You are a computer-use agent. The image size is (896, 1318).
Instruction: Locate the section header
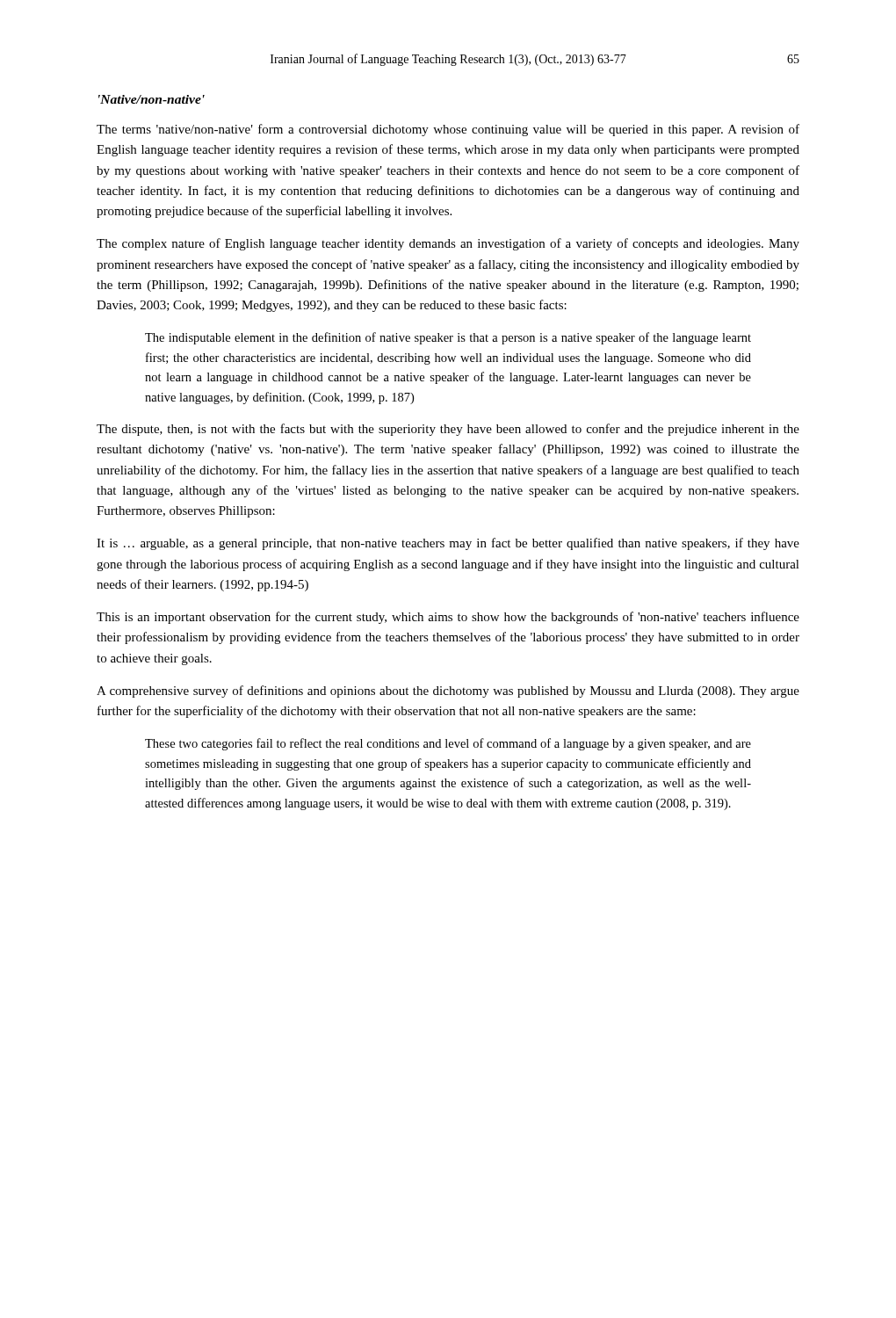(151, 99)
